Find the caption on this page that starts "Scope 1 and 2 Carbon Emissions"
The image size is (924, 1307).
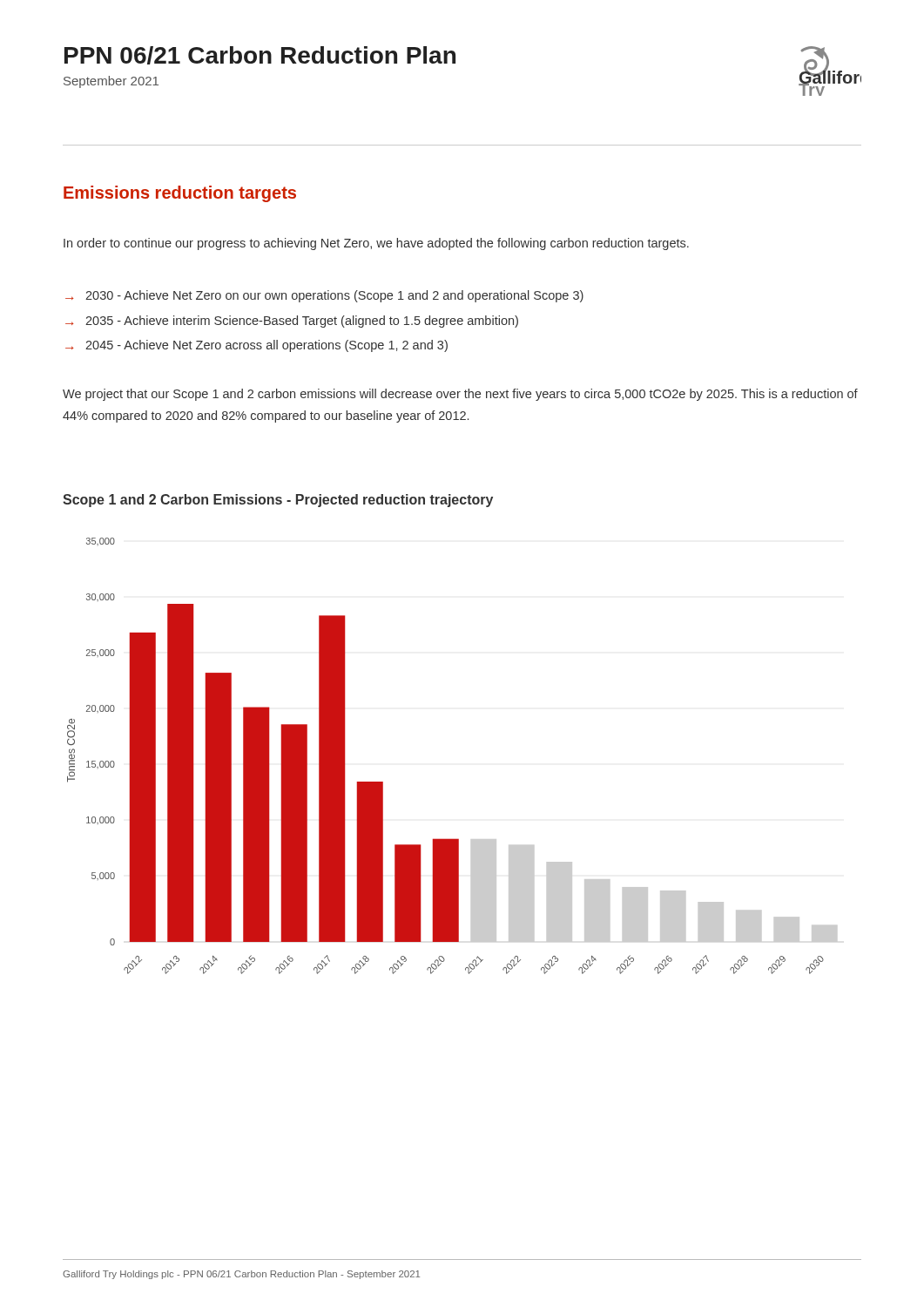[x=278, y=500]
